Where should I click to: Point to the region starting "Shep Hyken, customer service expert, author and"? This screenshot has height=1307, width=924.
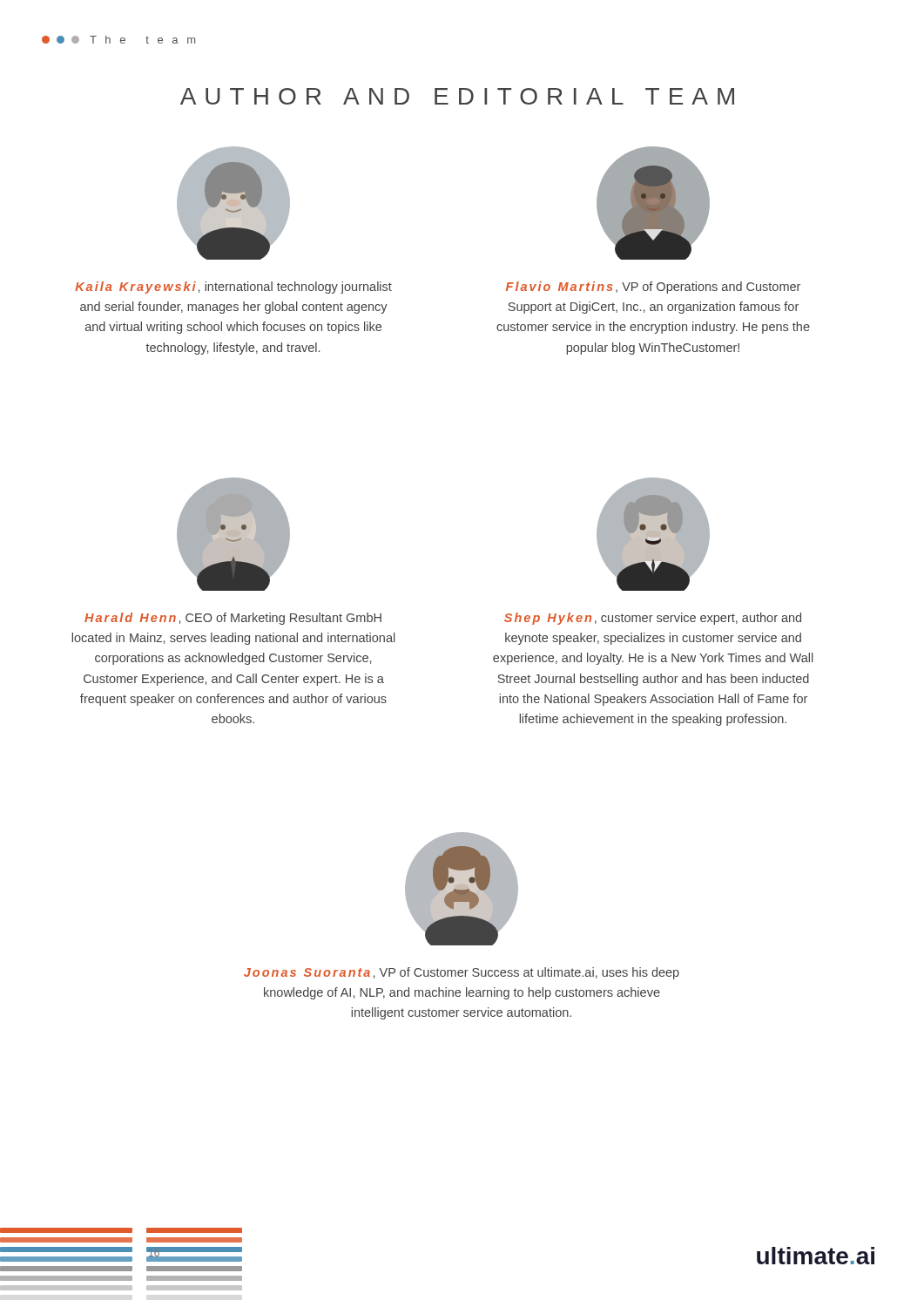(653, 668)
